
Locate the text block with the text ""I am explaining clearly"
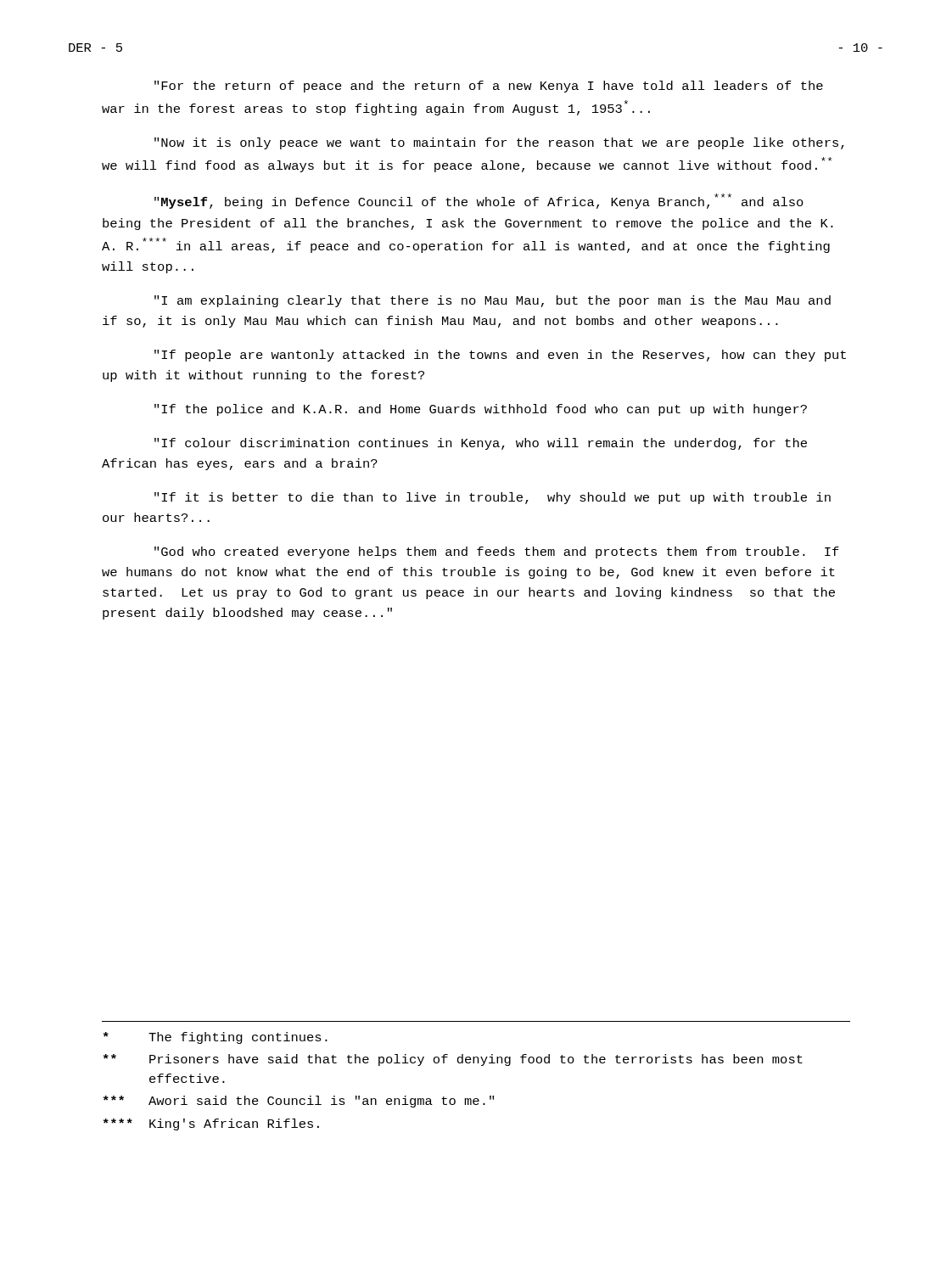(467, 311)
